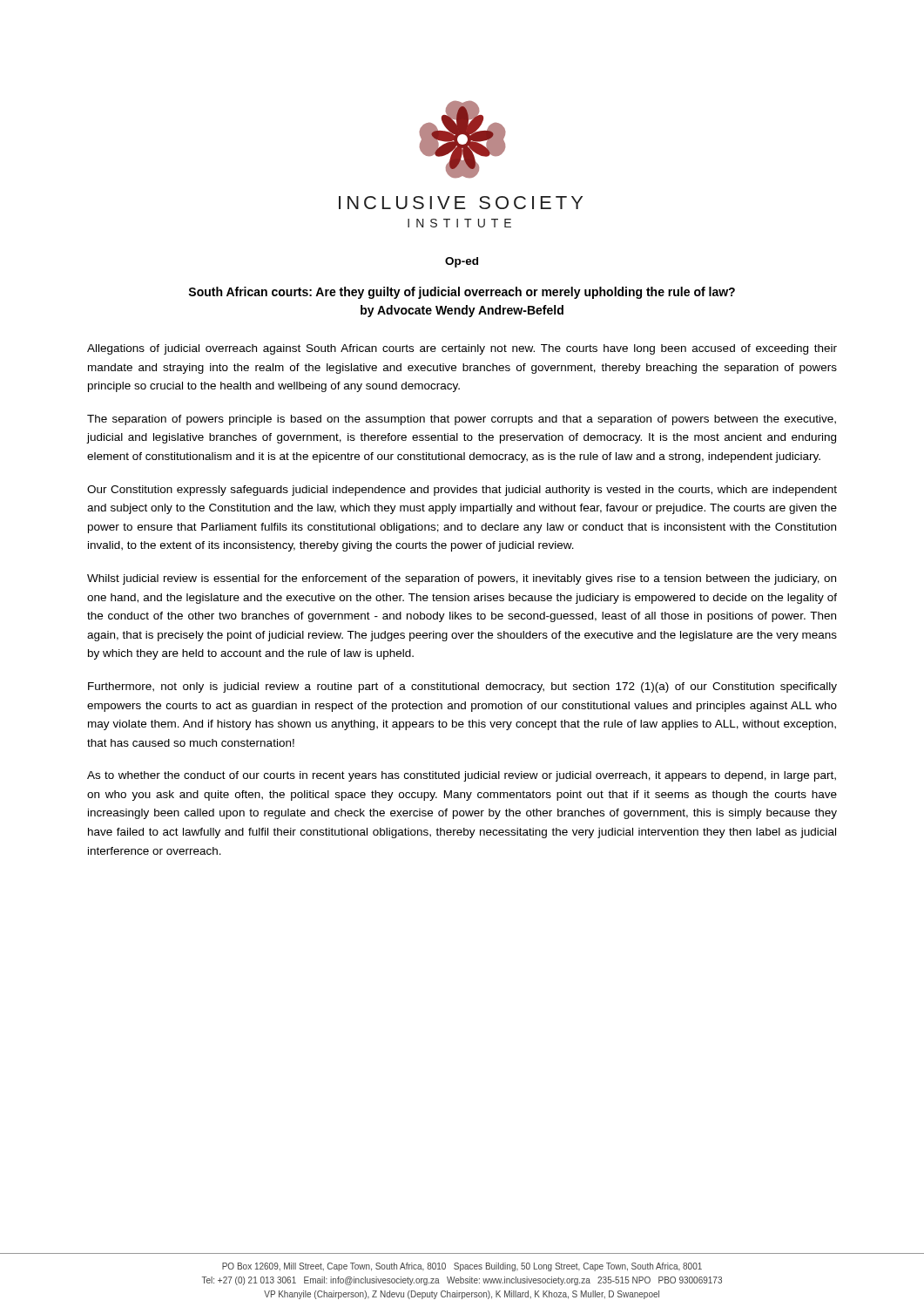This screenshot has height=1307, width=924.
Task: Locate the logo
Action: (462, 118)
